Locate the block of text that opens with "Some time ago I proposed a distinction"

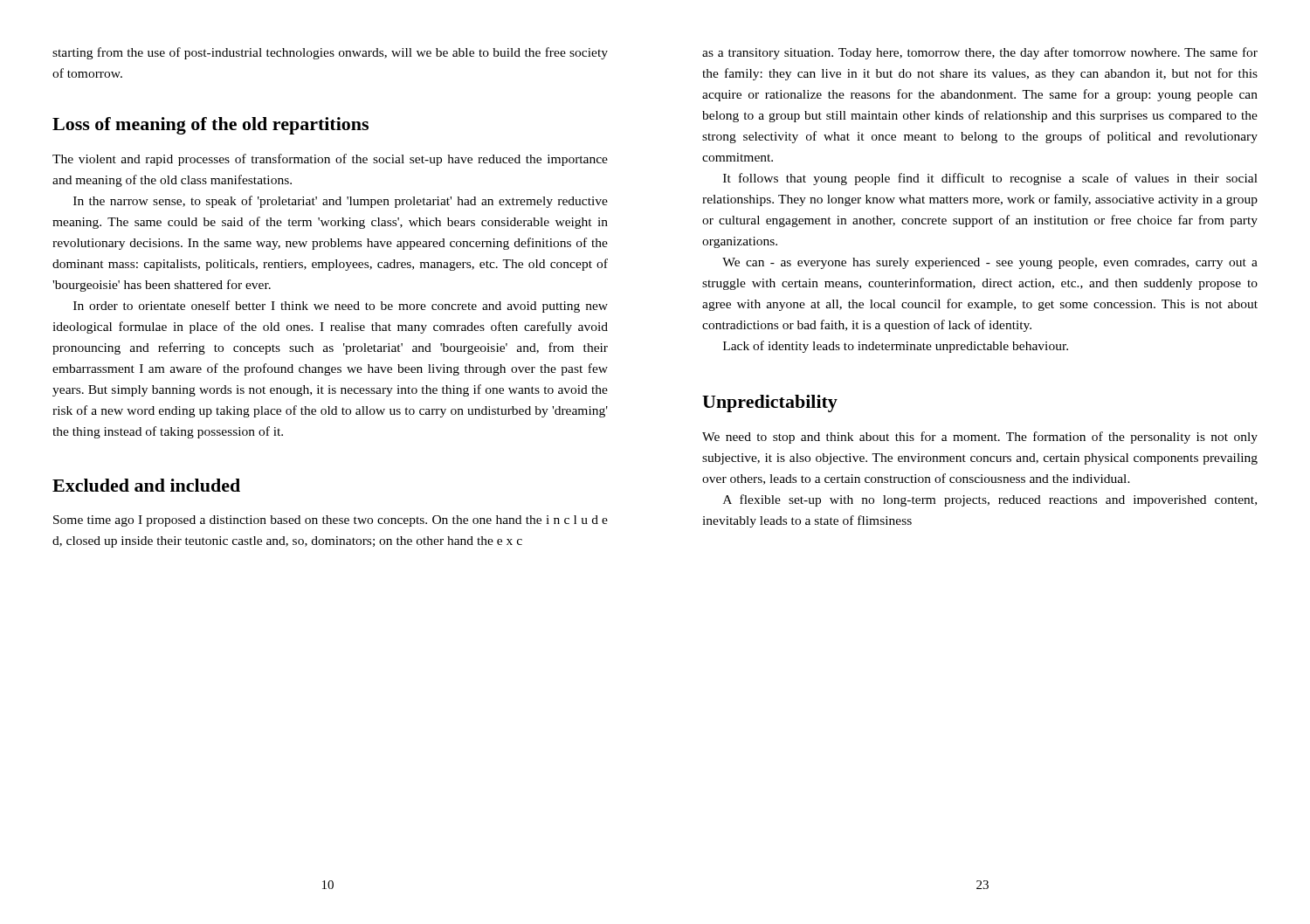tap(330, 530)
